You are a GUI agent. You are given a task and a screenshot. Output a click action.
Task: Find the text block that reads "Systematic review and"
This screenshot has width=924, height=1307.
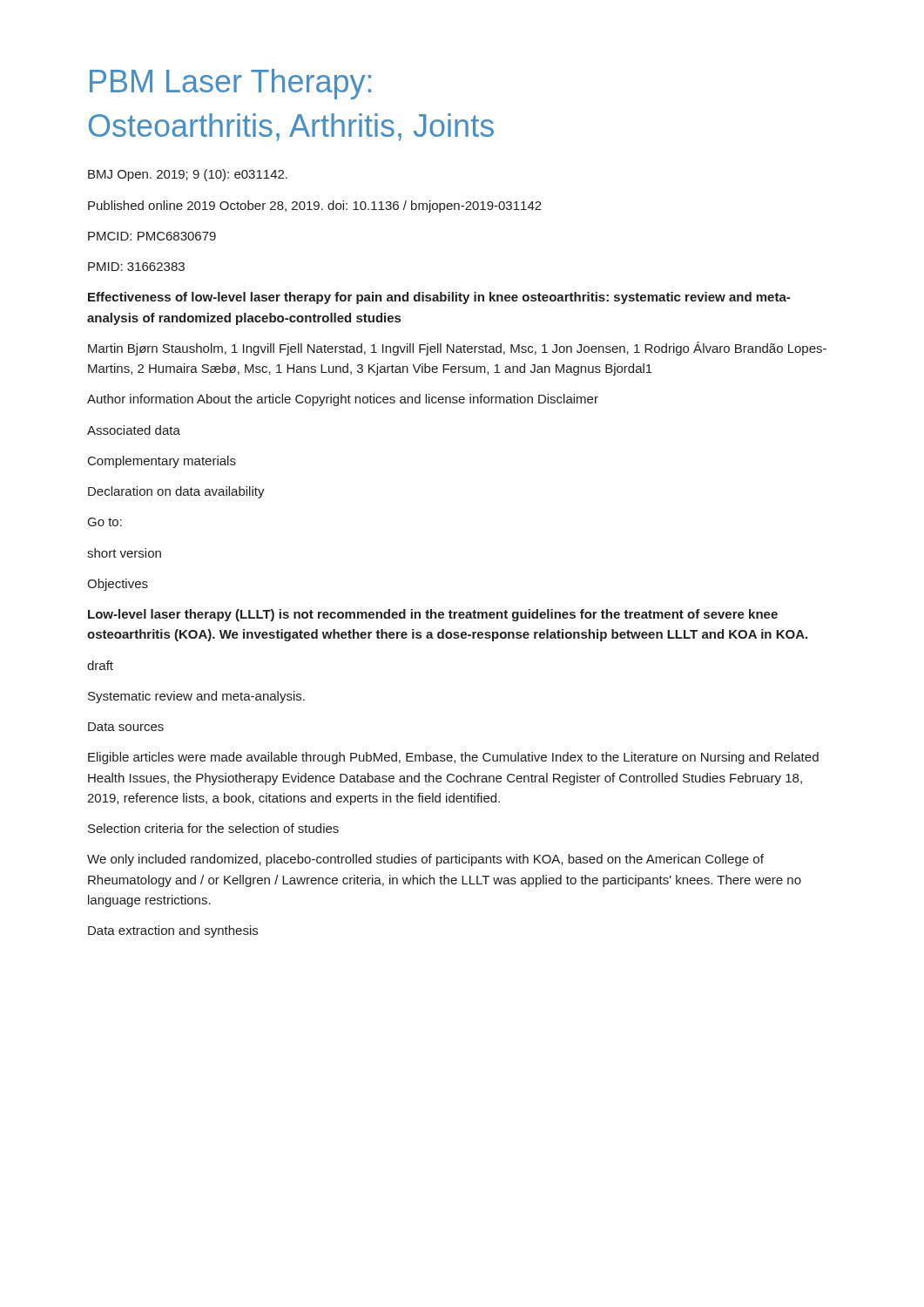pos(196,696)
